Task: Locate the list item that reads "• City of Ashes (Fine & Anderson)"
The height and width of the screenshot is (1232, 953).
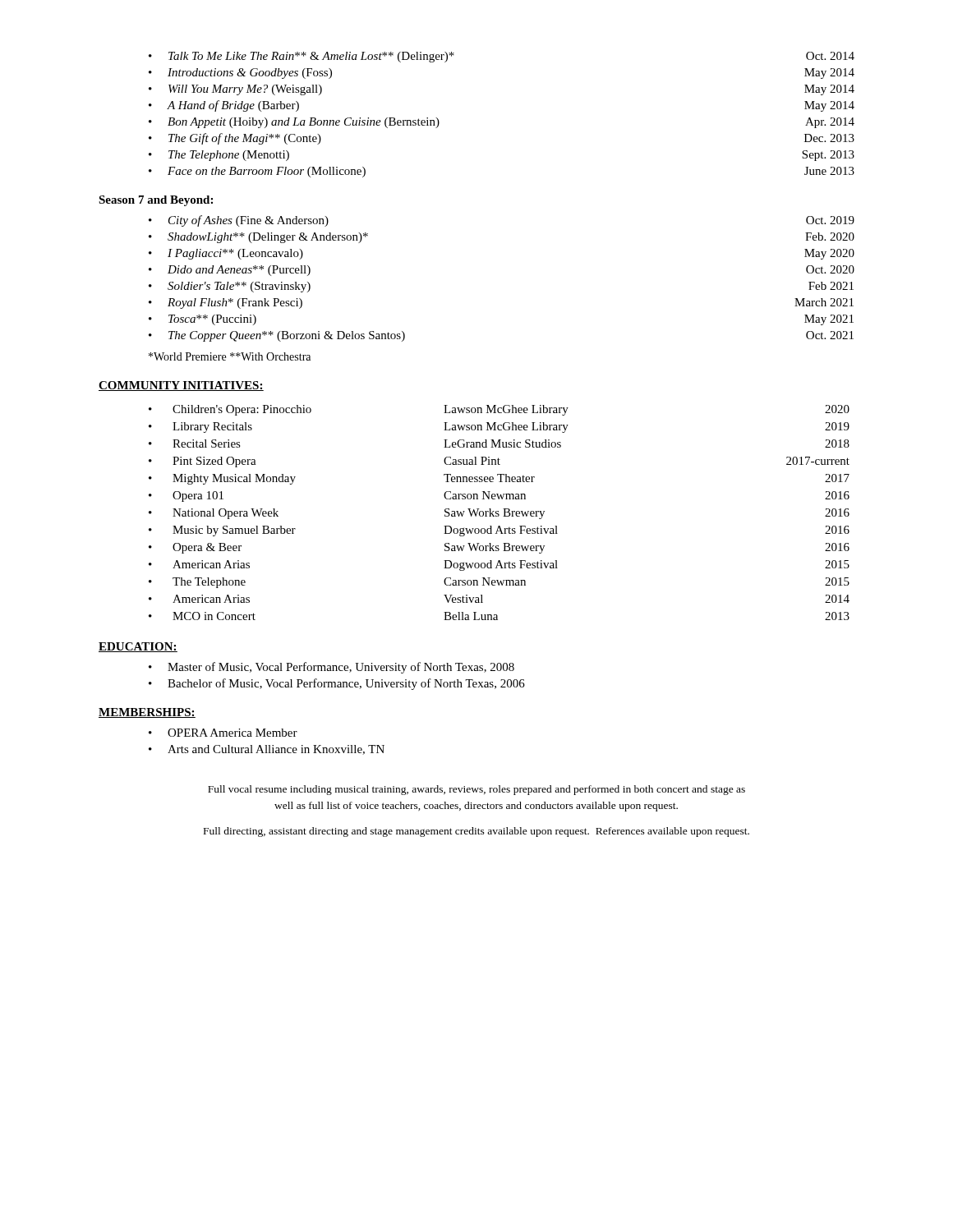Action: [248, 221]
